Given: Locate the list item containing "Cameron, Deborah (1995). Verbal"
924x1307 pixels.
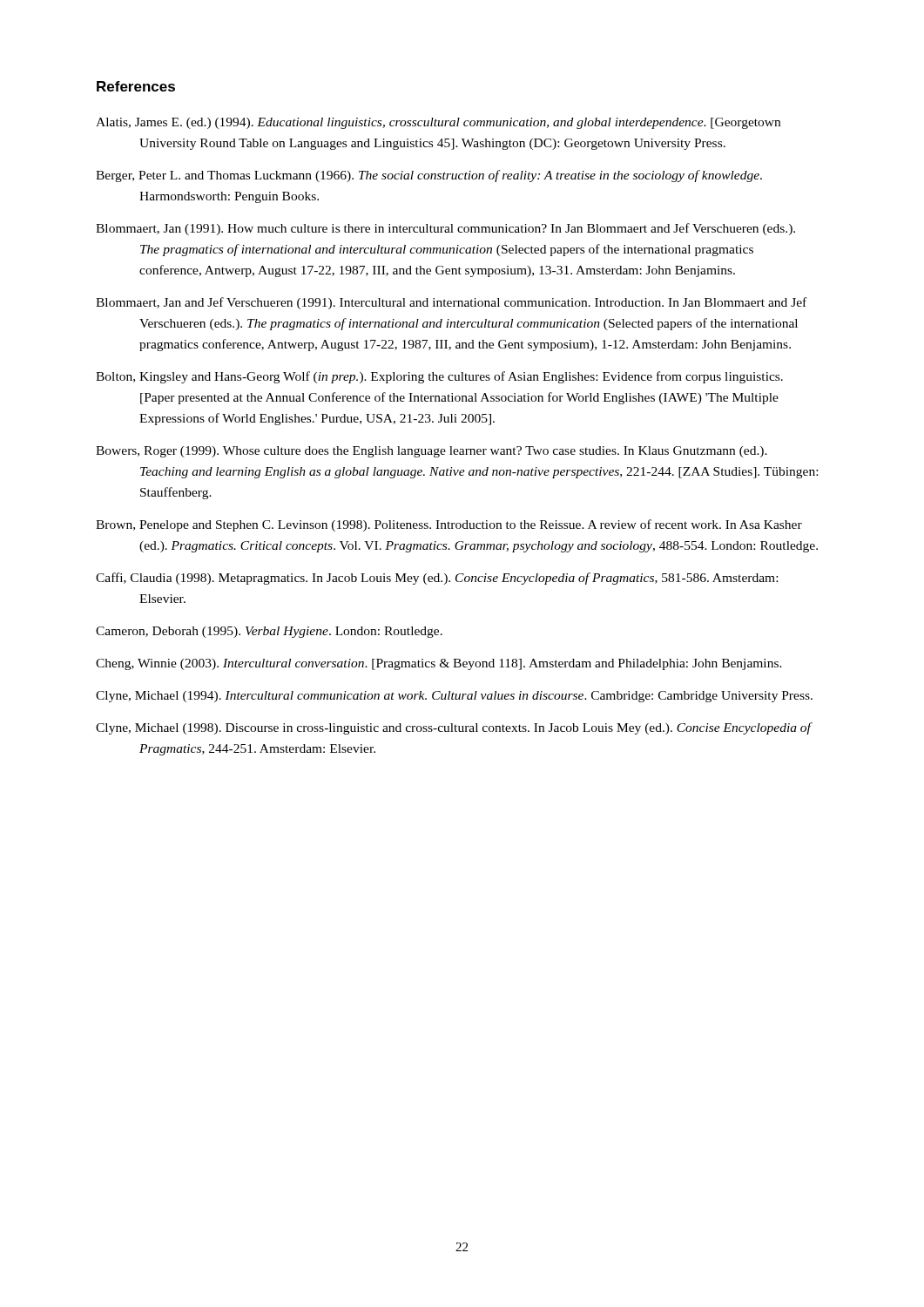Looking at the screenshot, I should point(269,631).
